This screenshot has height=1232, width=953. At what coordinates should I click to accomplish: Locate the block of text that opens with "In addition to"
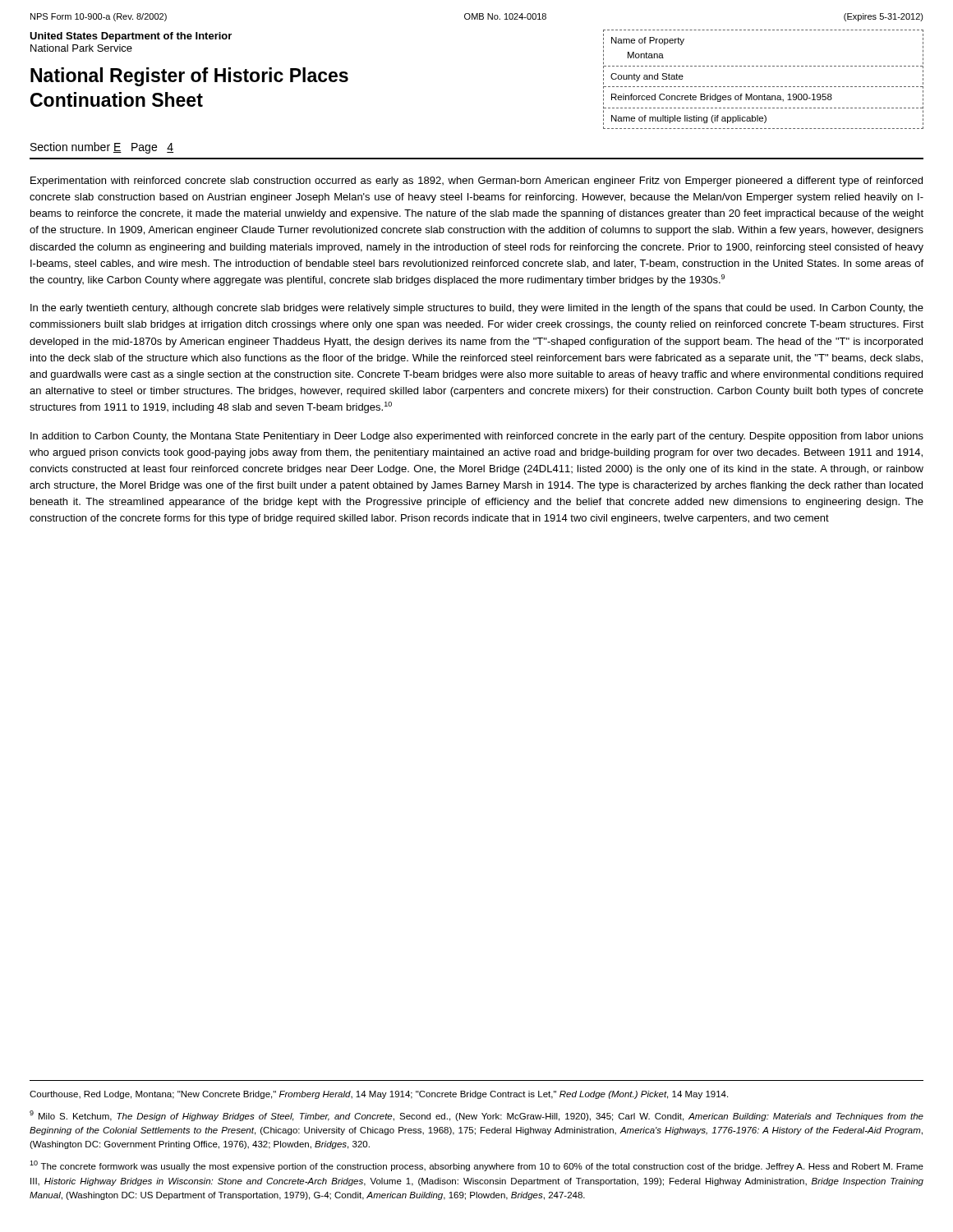pyautogui.click(x=476, y=477)
